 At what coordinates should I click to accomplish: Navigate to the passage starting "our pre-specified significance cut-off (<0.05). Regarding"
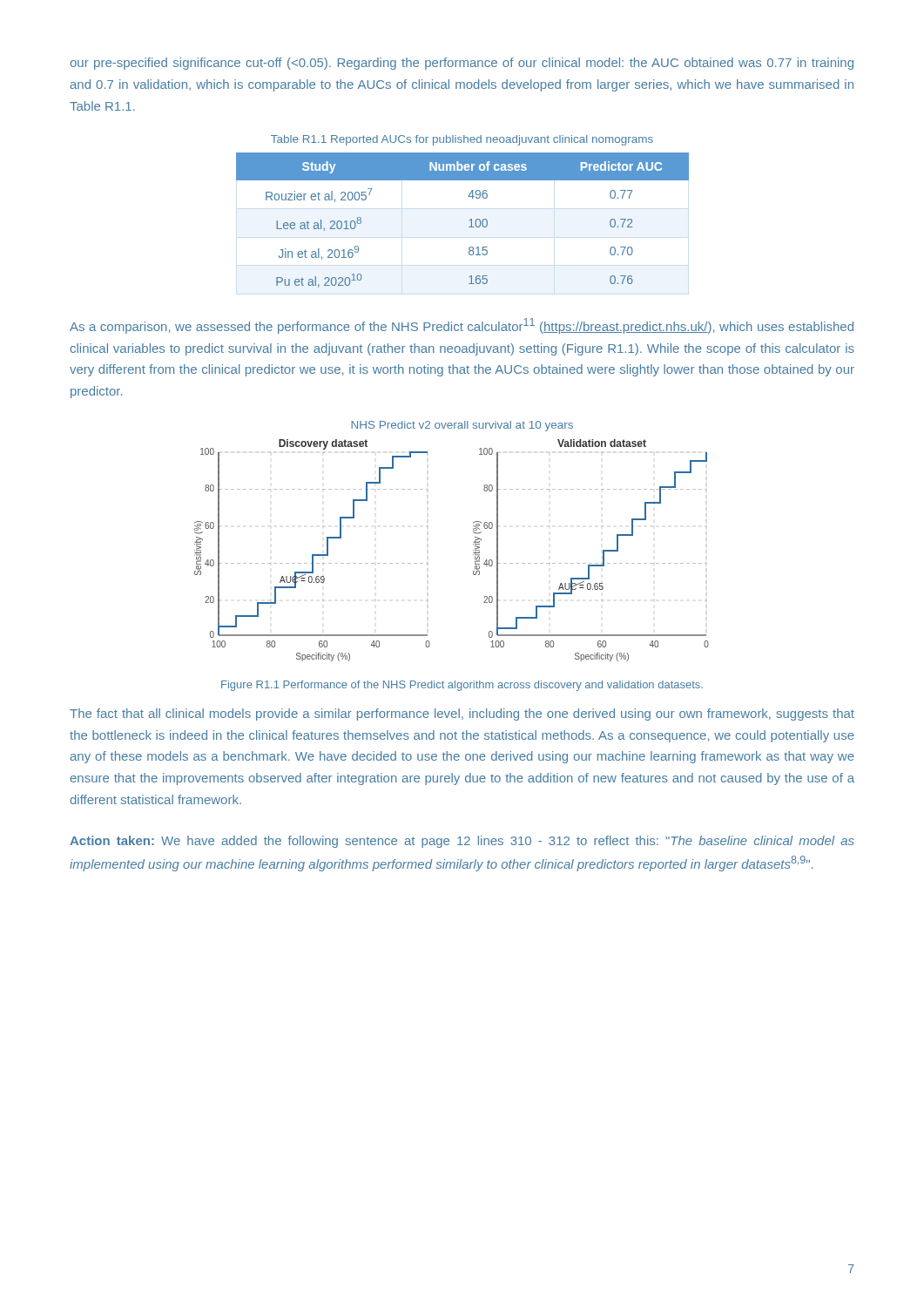(x=462, y=84)
